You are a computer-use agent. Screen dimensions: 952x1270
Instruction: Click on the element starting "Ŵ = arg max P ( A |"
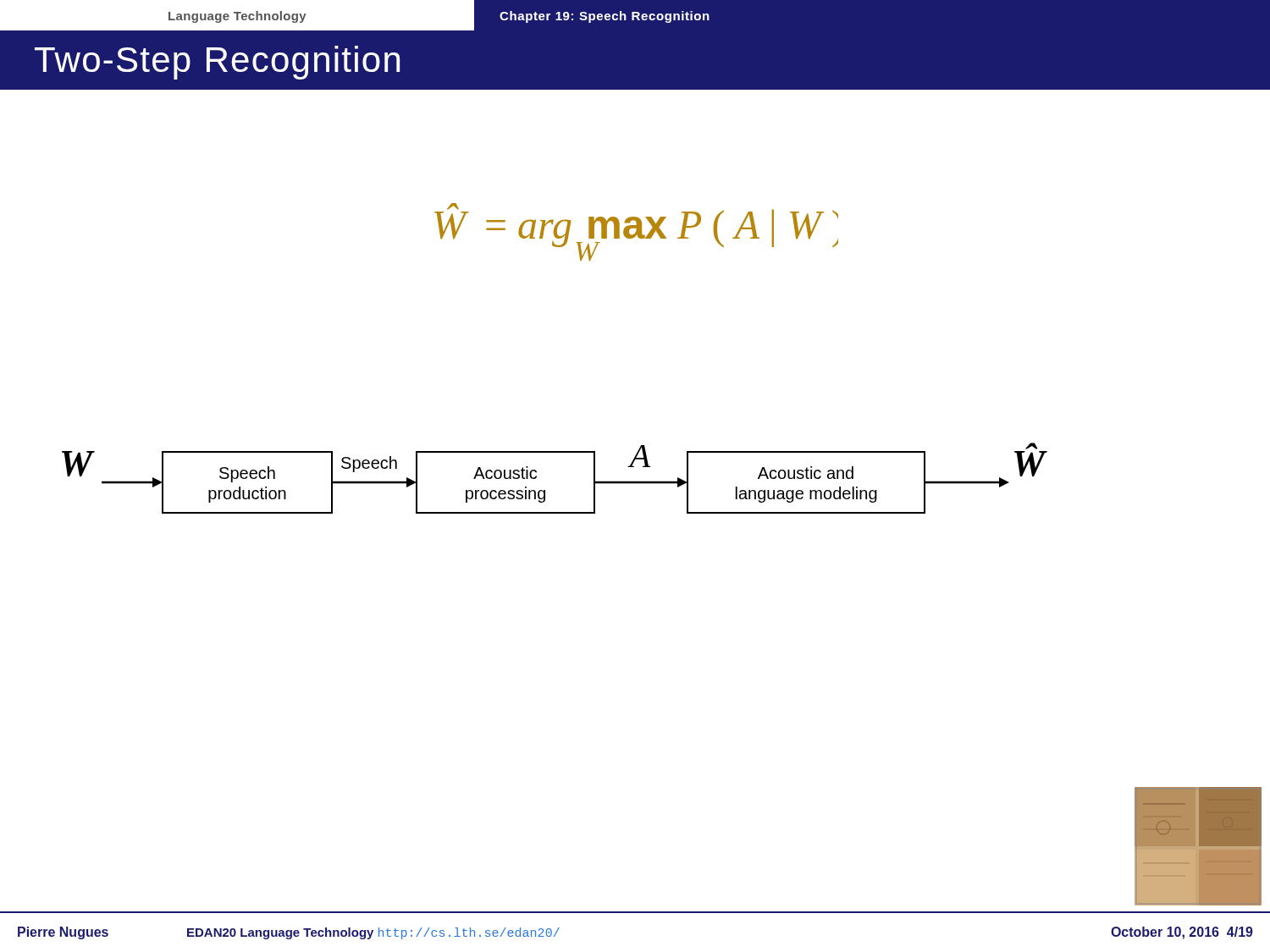tap(706, 228)
